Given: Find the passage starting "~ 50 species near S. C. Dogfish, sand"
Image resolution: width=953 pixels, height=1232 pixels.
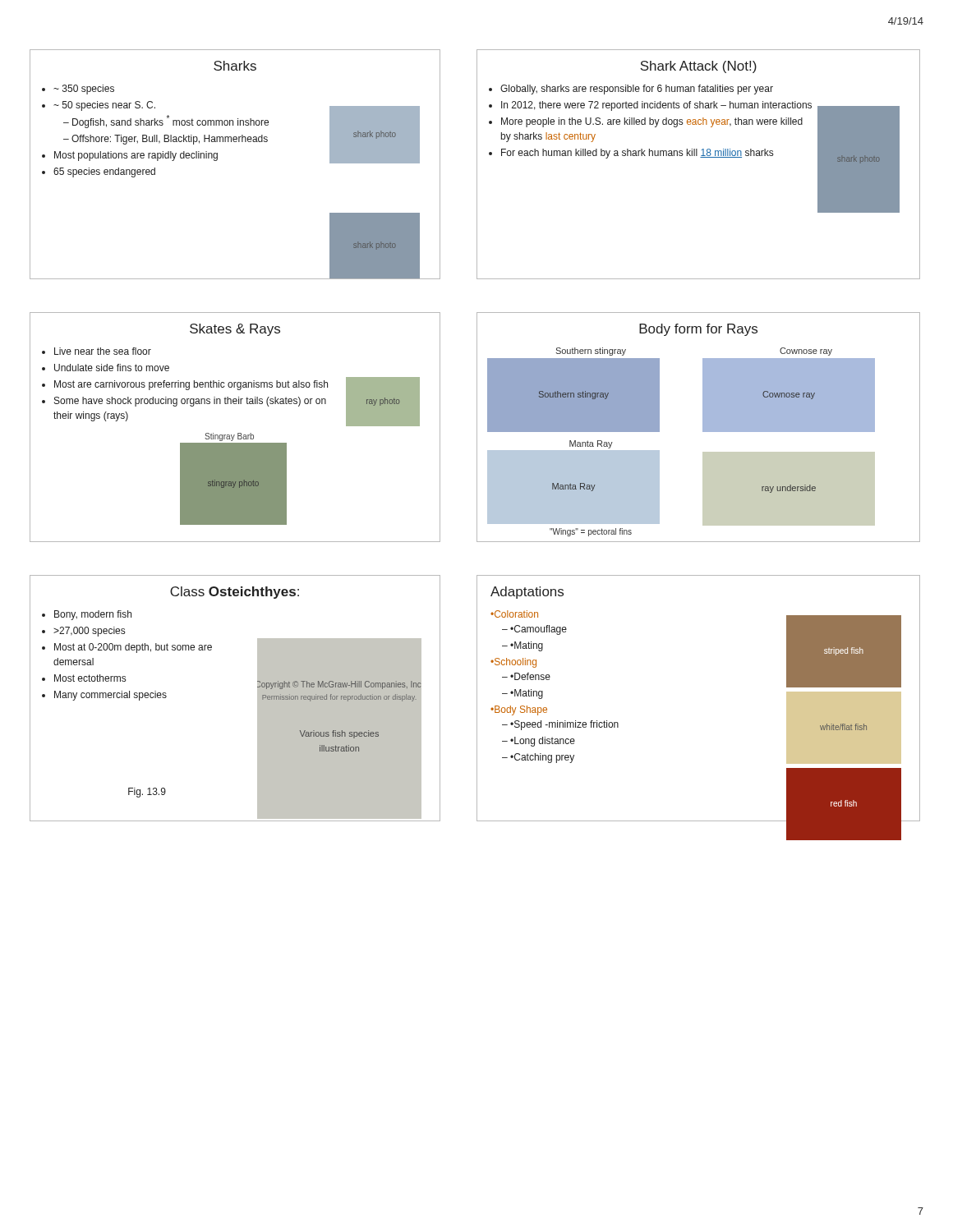Looking at the screenshot, I should pyautogui.click(x=242, y=123).
